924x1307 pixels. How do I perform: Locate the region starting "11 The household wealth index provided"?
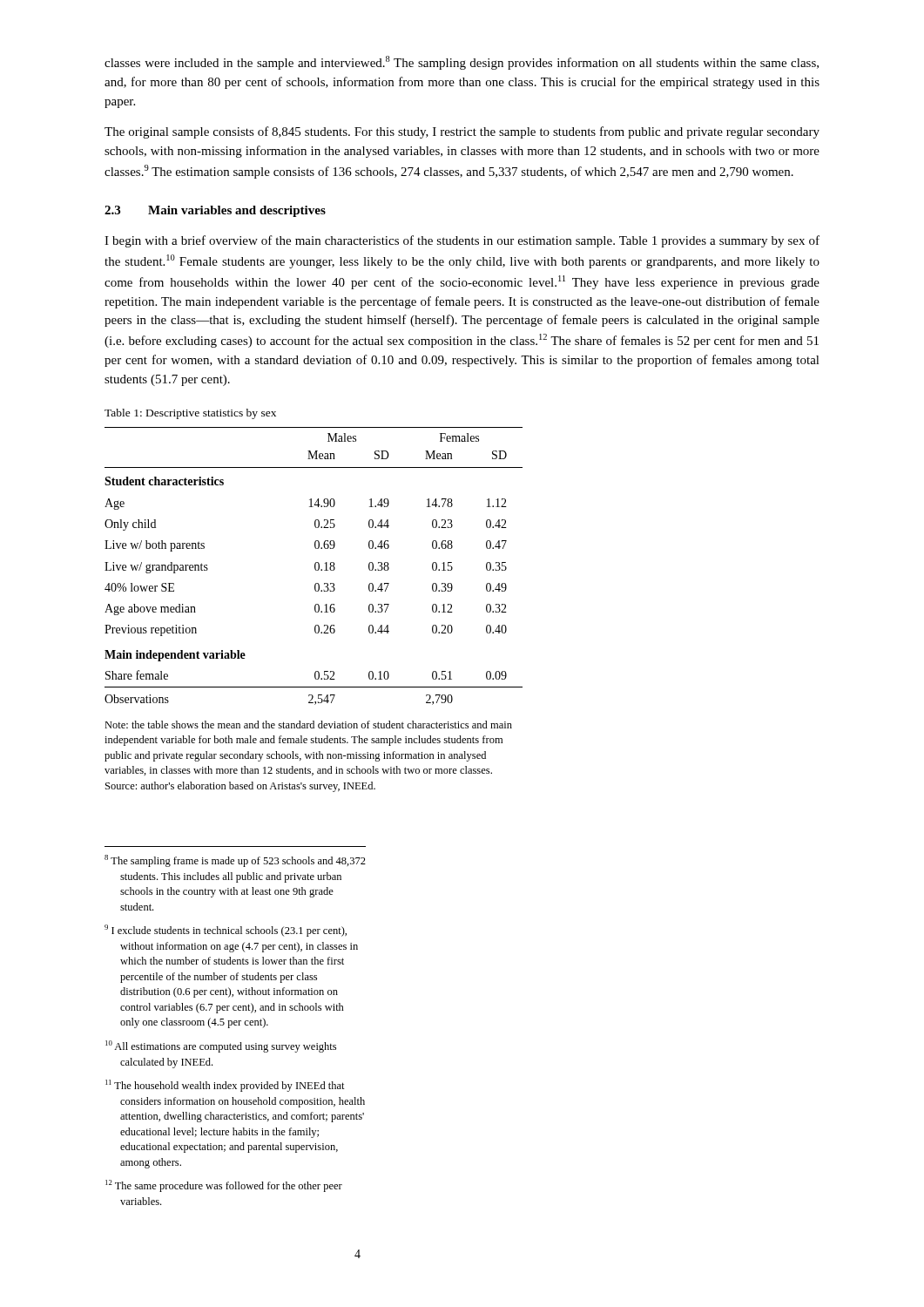click(x=235, y=1123)
